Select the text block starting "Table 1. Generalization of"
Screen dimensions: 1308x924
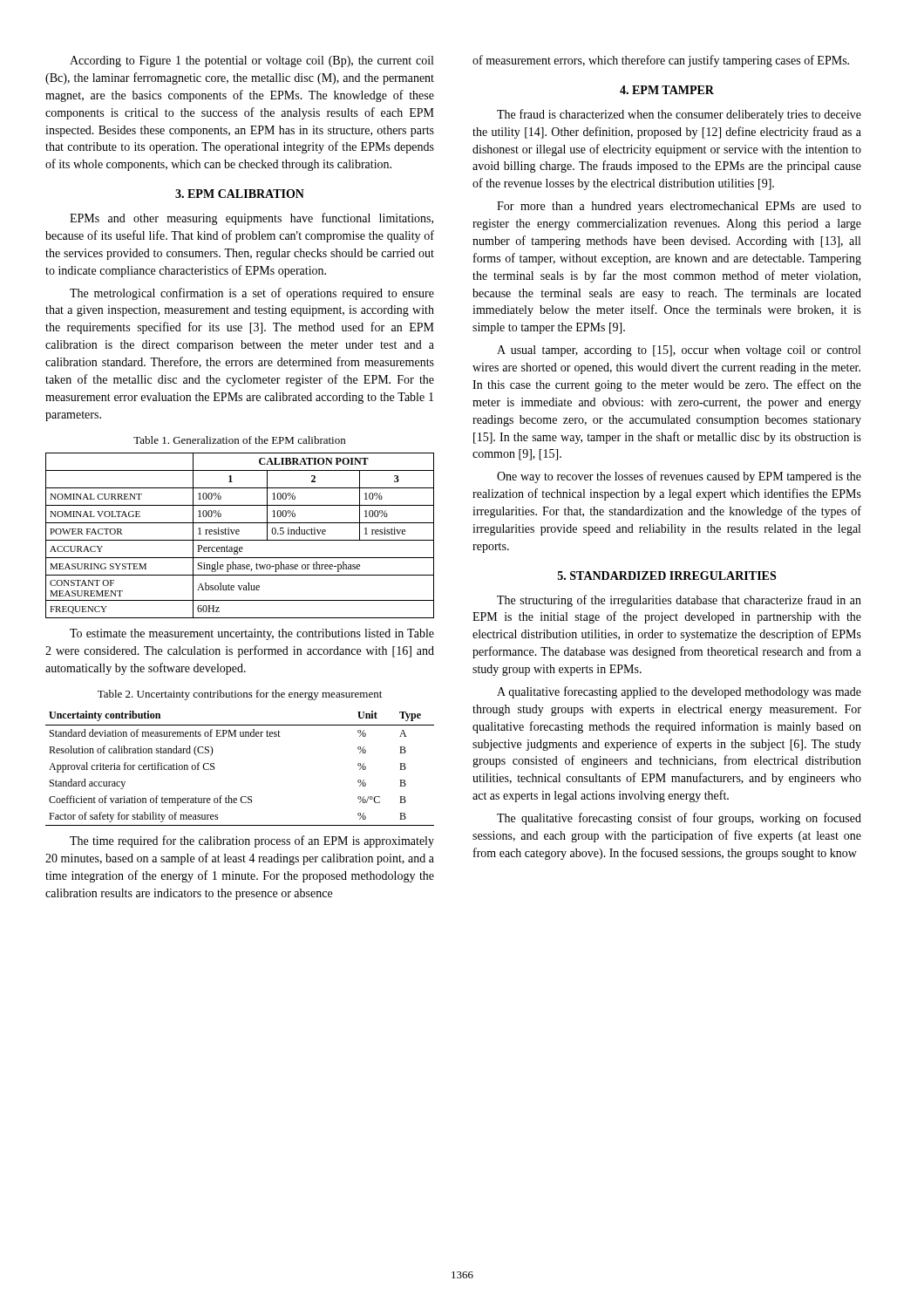point(240,440)
